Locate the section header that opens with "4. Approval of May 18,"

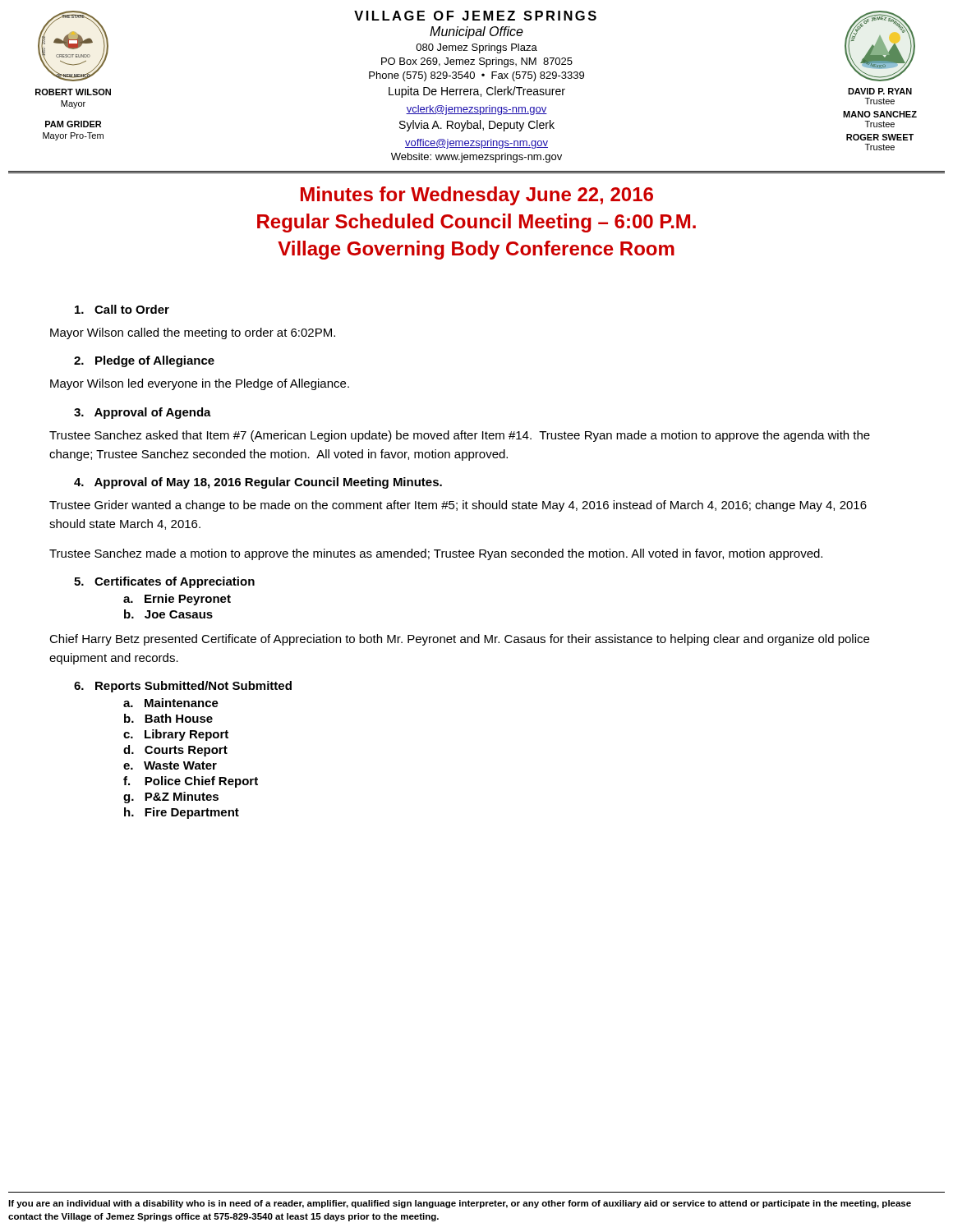[x=258, y=482]
